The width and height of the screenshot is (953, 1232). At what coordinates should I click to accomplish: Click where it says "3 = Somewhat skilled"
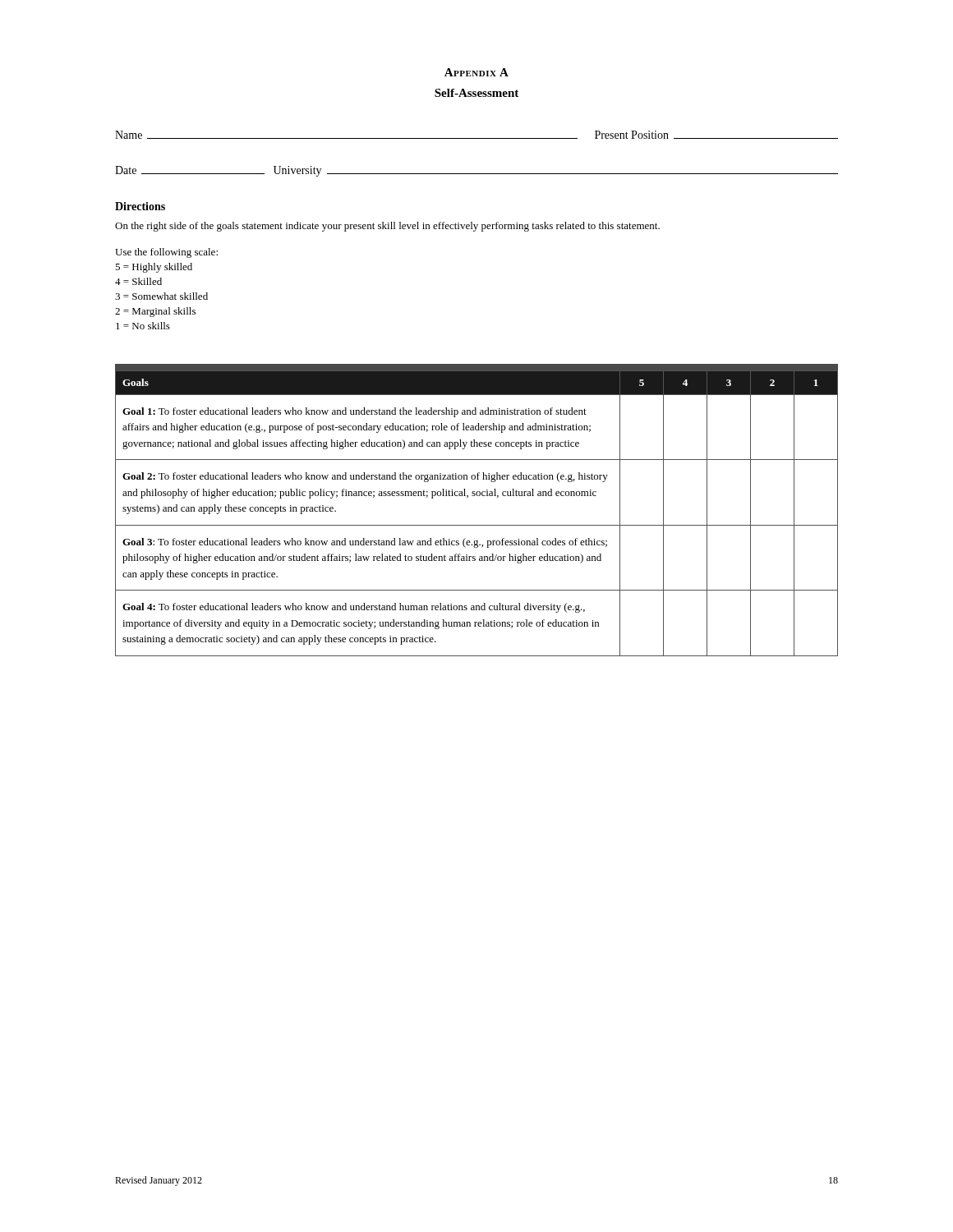coord(161,296)
